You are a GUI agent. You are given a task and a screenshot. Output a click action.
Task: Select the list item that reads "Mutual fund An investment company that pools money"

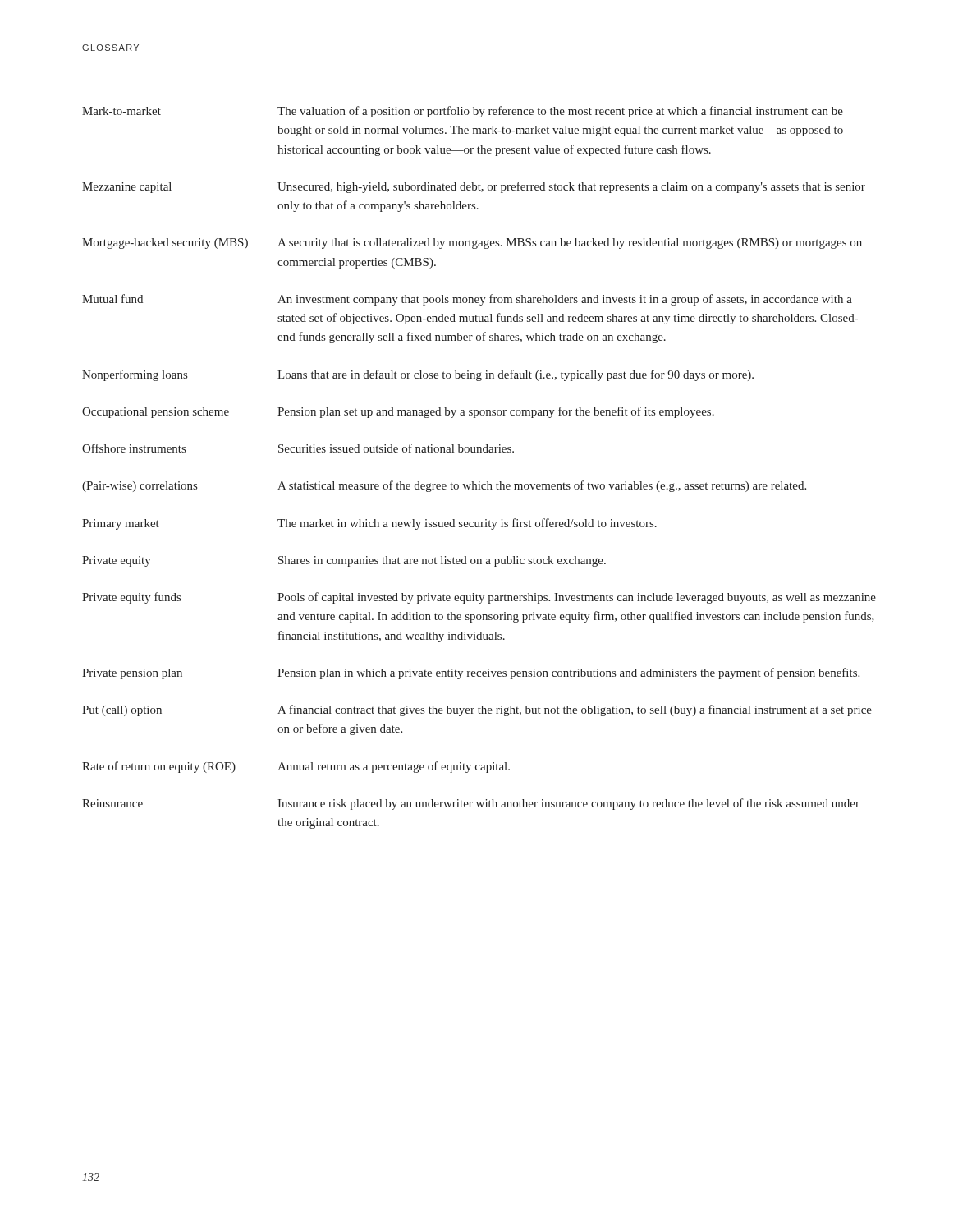tap(479, 318)
